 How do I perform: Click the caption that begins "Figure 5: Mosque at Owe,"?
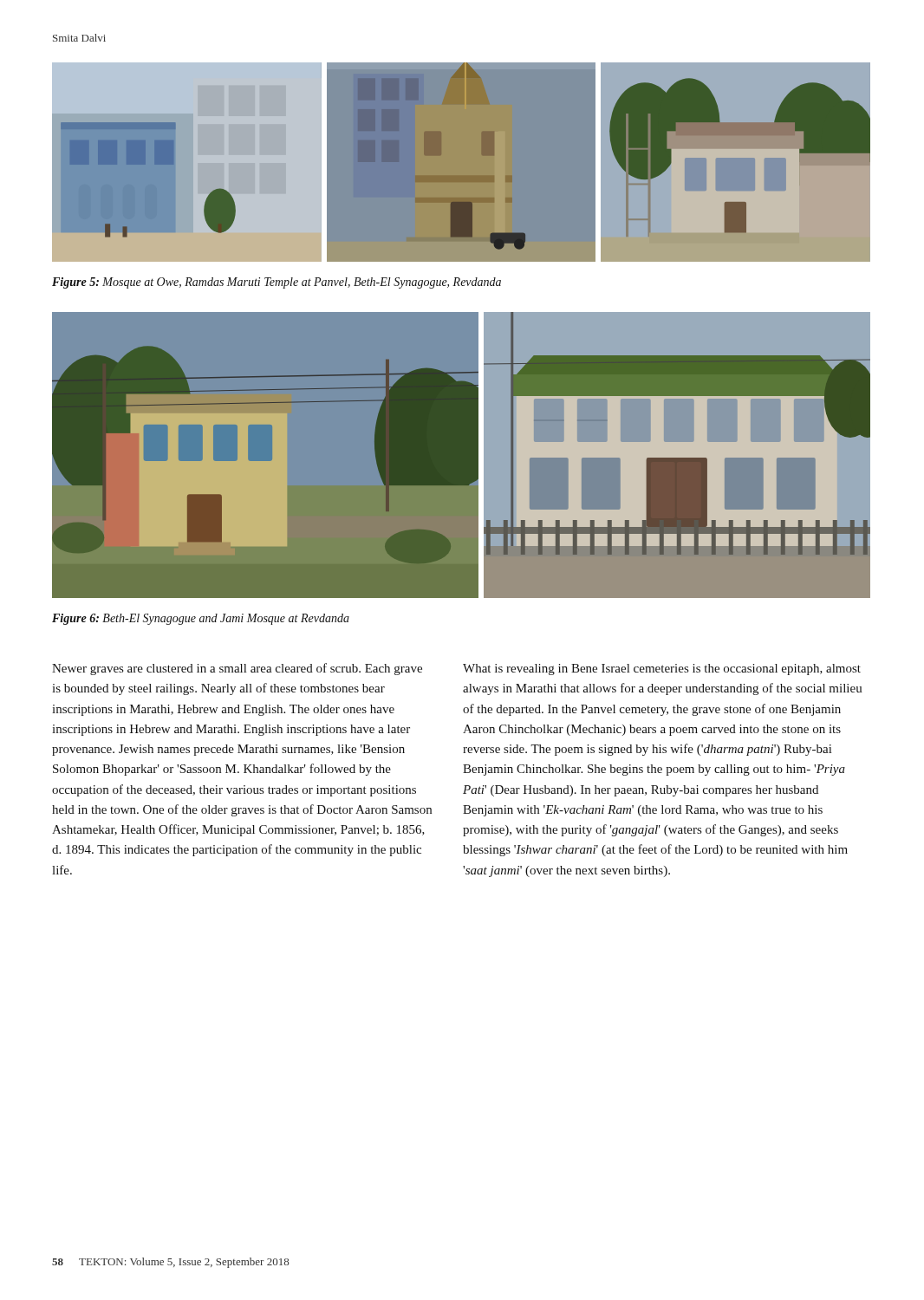pos(277,282)
